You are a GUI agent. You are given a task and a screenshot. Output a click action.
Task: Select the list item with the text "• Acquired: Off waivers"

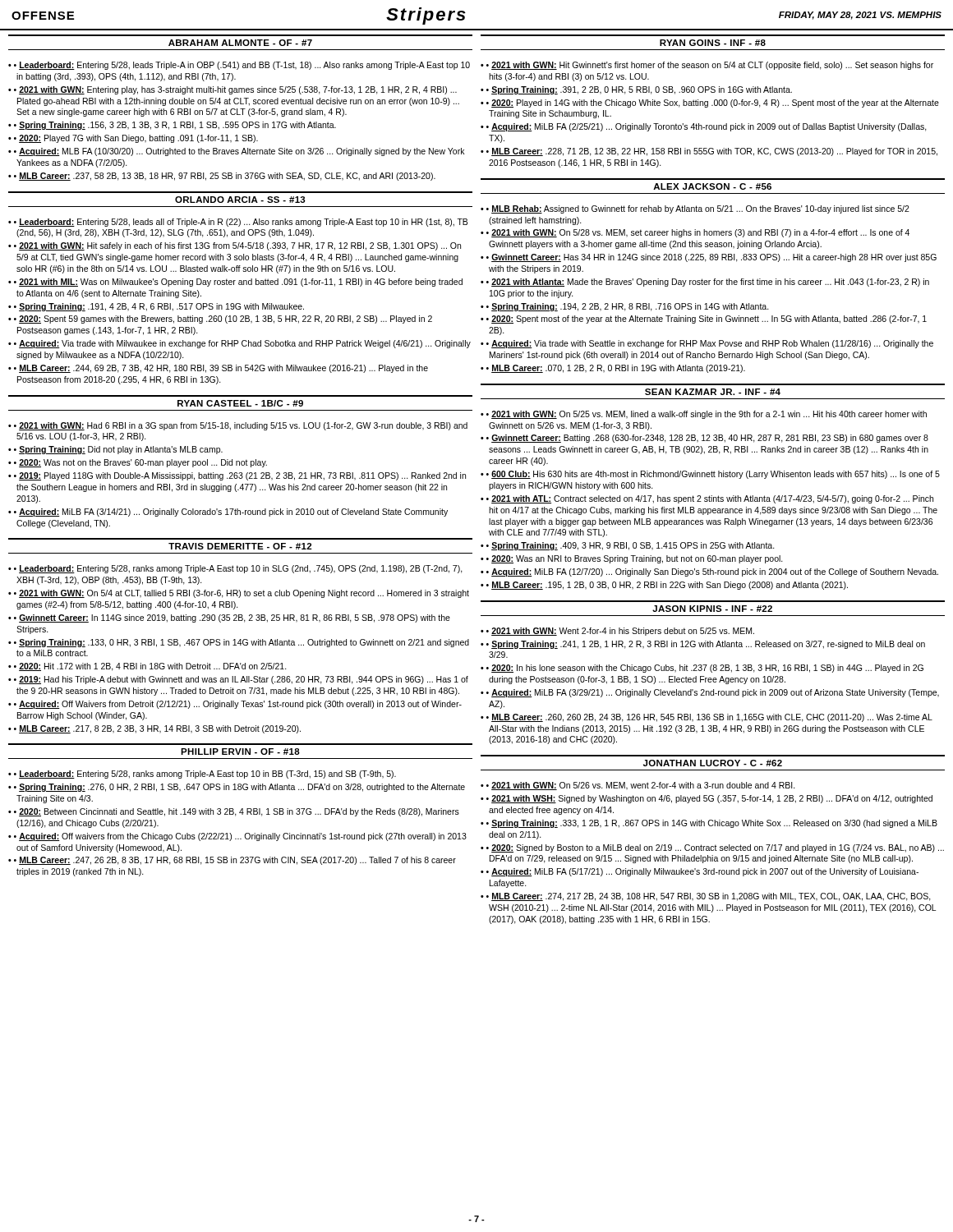point(240,842)
